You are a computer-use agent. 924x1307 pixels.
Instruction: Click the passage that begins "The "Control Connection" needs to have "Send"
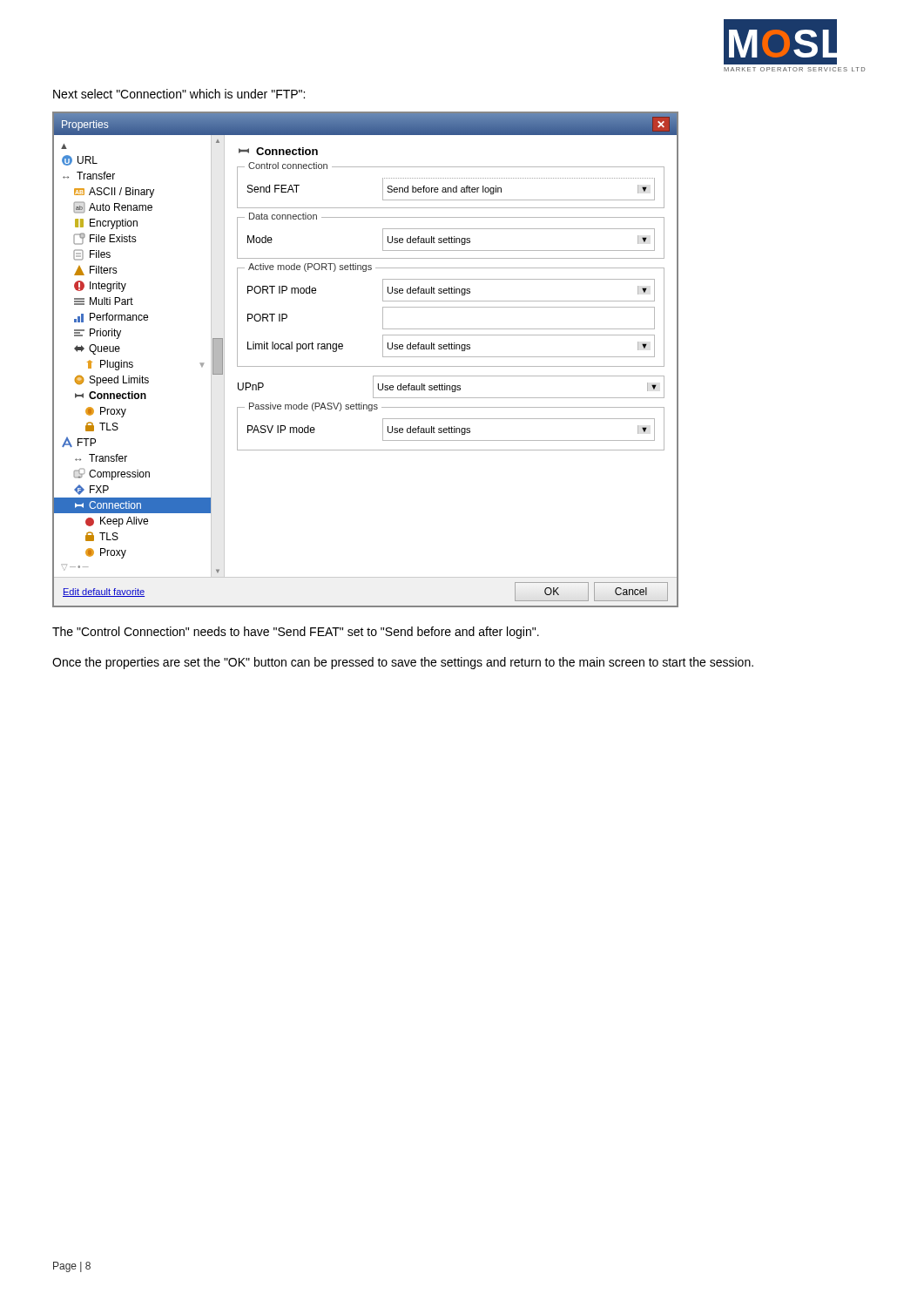point(296,632)
